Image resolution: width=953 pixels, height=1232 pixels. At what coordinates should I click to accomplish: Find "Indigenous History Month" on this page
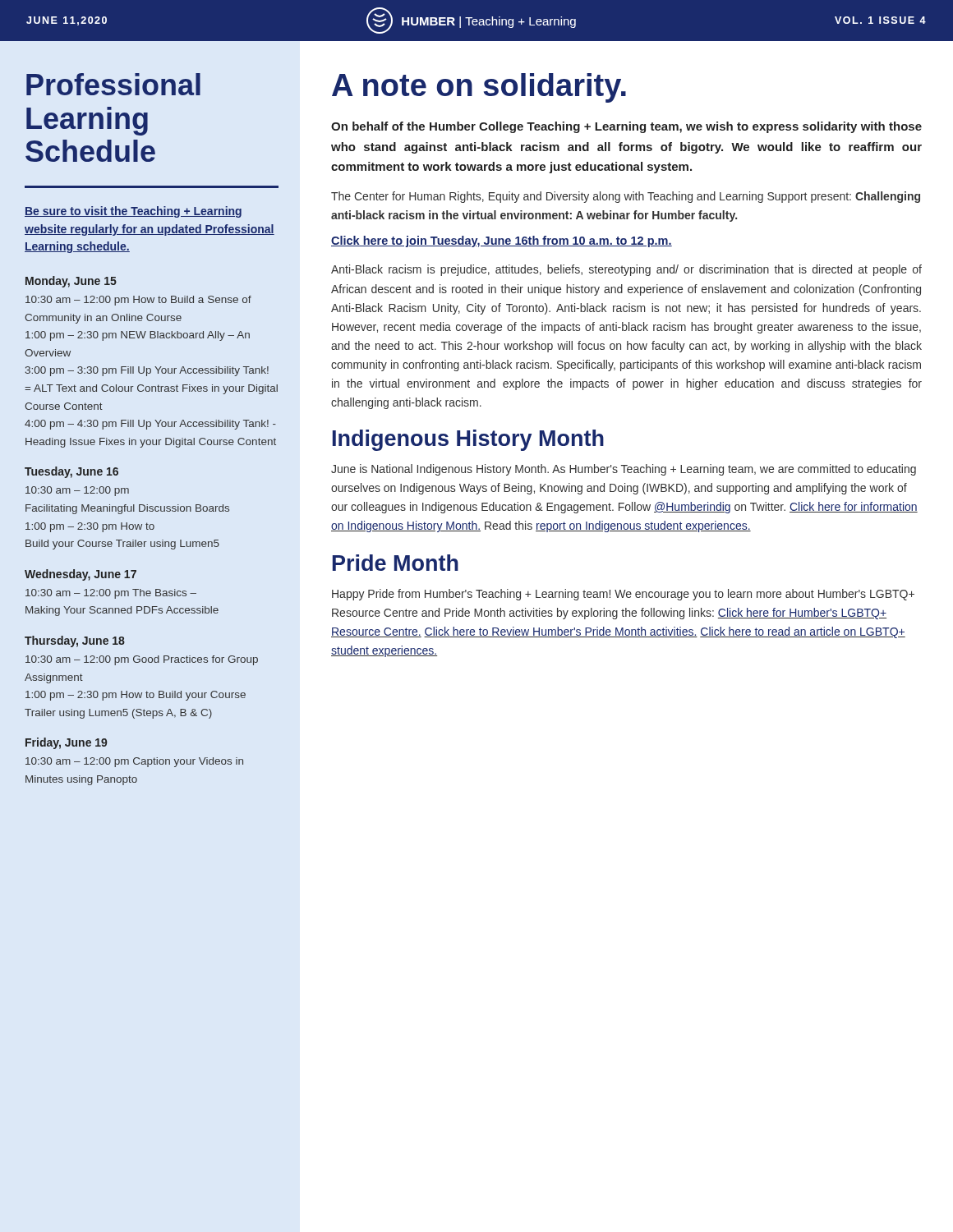coord(468,439)
